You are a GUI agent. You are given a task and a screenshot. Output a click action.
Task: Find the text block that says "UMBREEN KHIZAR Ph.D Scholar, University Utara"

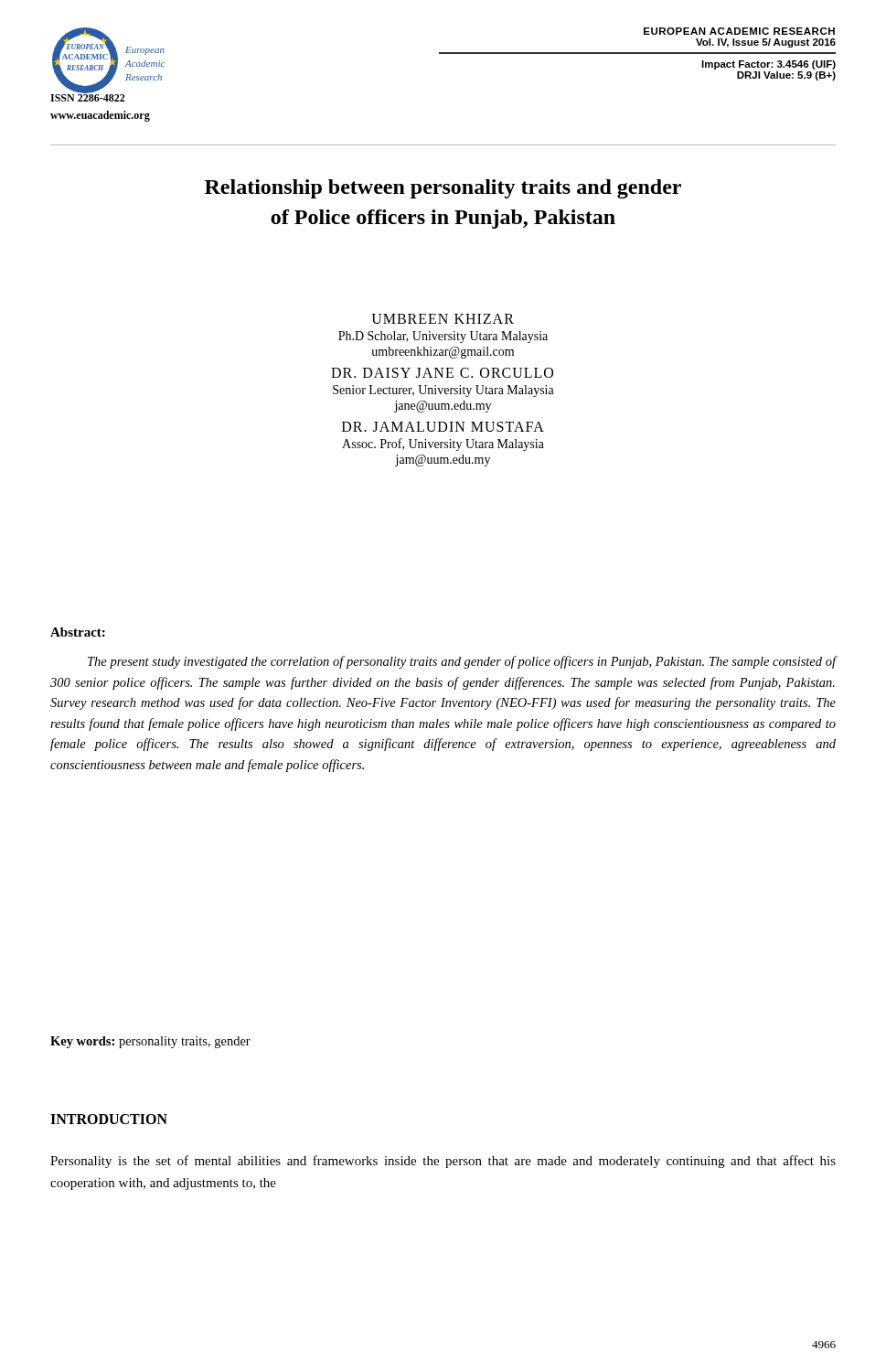443,389
